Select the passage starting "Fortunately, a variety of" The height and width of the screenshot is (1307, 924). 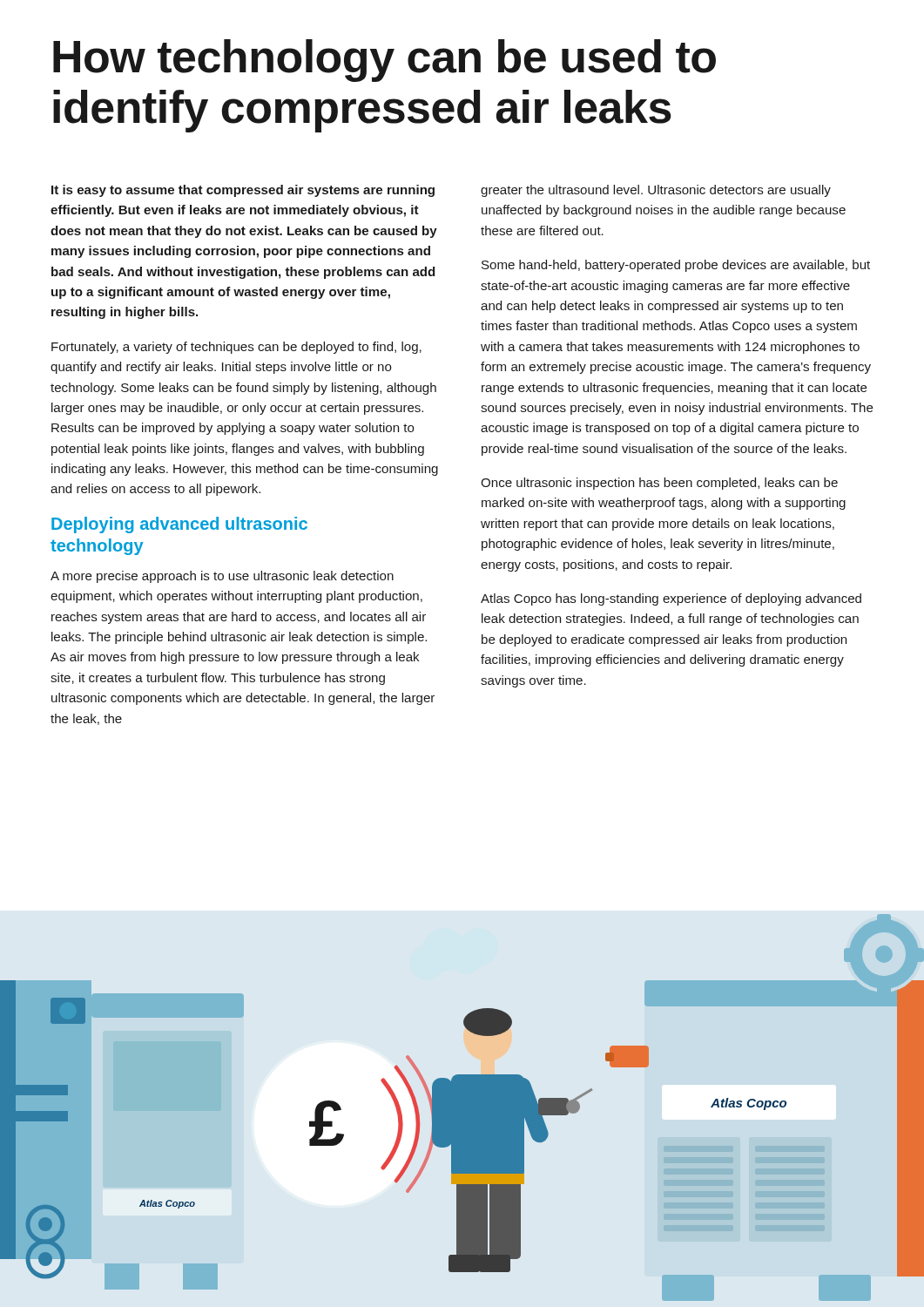pyautogui.click(x=247, y=418)
